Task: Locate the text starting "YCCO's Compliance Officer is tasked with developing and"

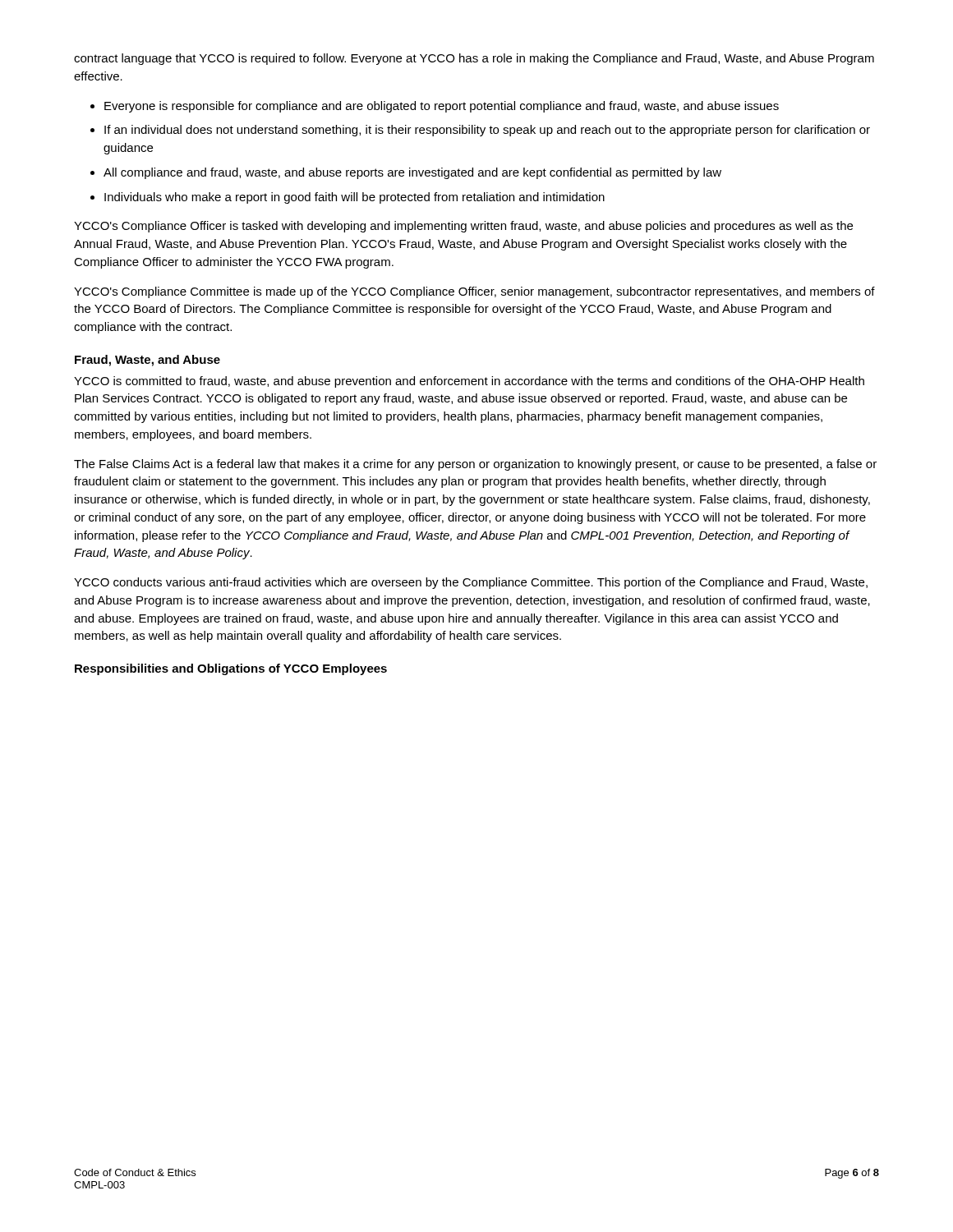Action: pos(476,244)
